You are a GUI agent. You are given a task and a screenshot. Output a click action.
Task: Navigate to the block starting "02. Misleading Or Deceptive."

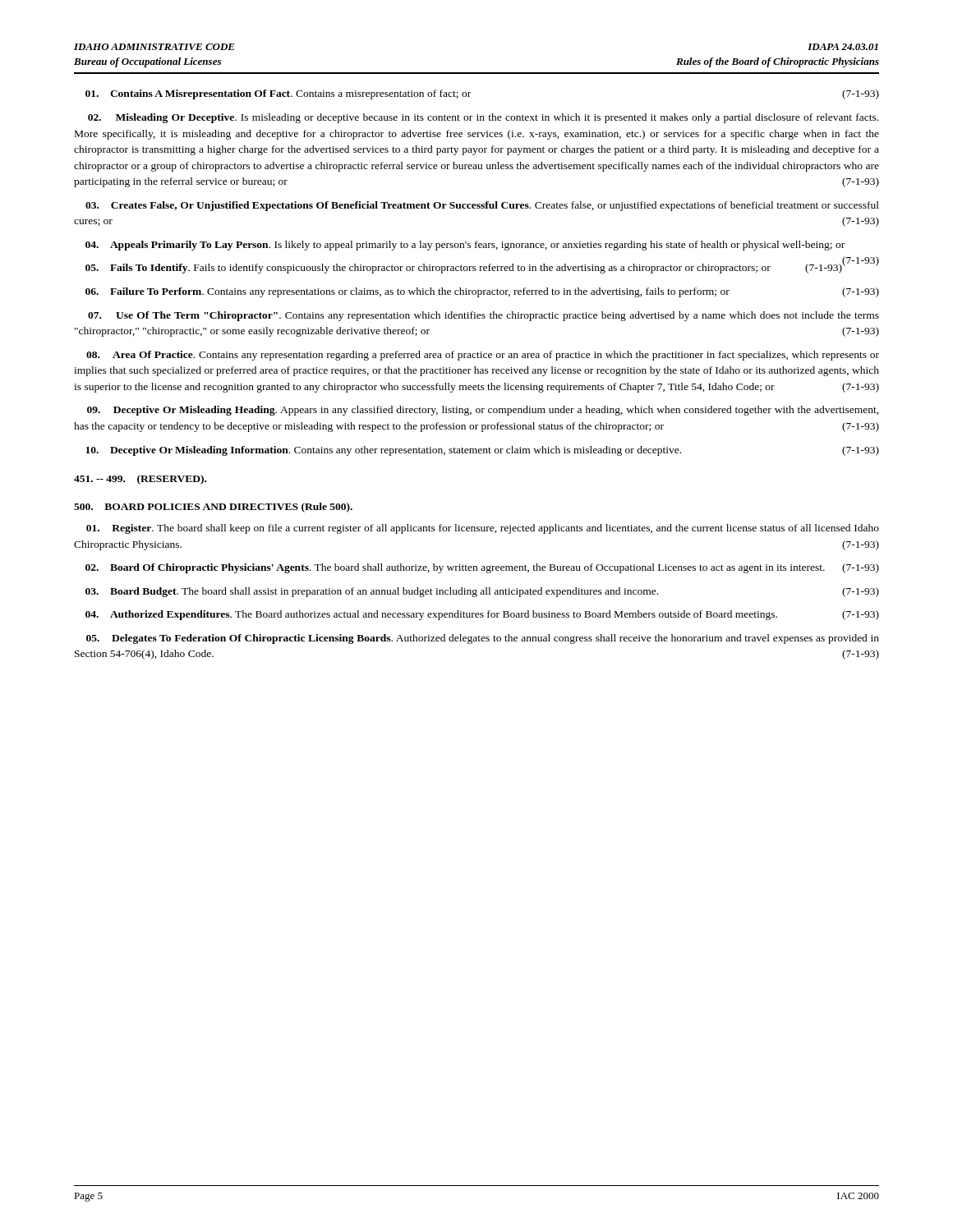[476, 150]
